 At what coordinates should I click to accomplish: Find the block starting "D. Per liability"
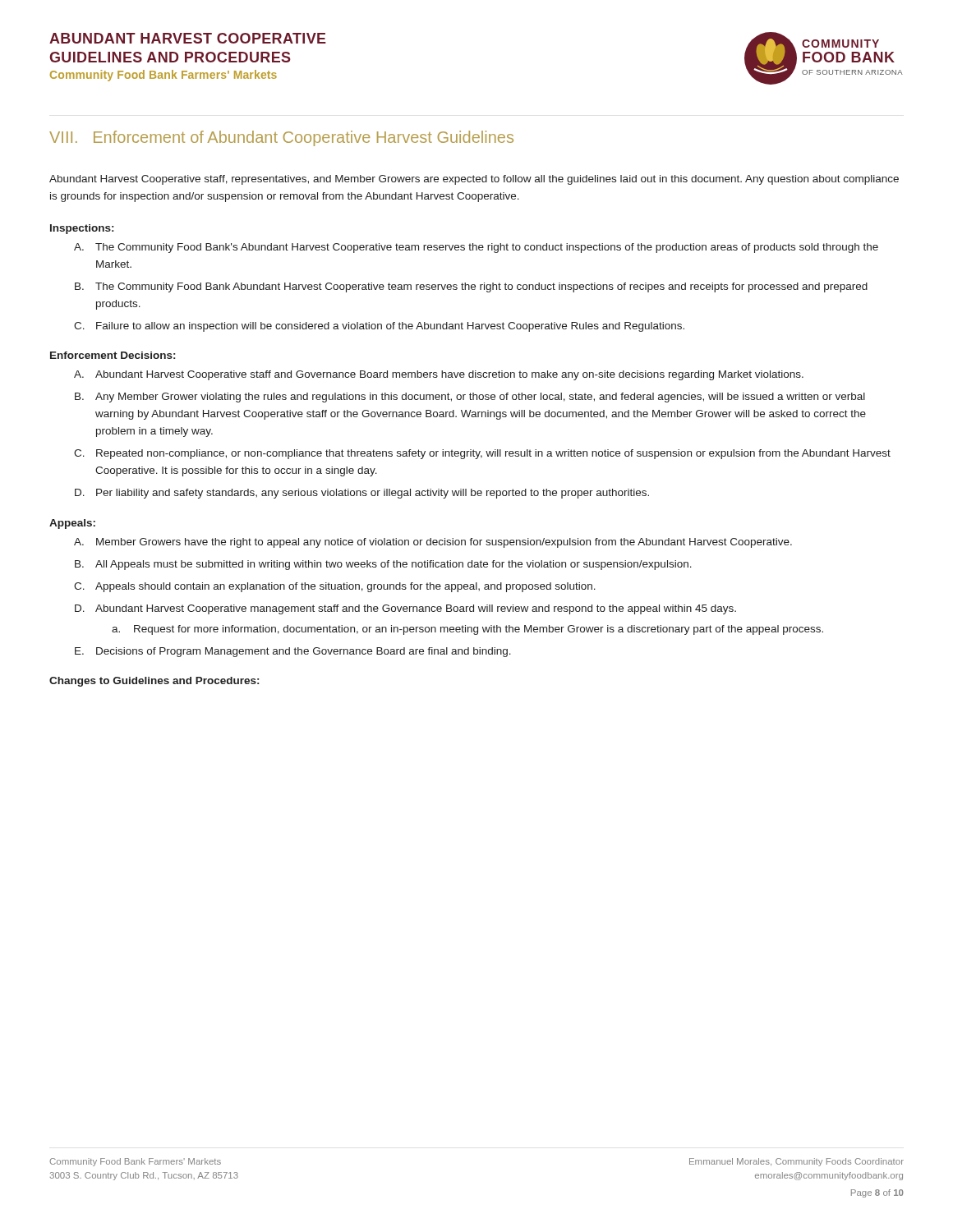tap(489, 493)
